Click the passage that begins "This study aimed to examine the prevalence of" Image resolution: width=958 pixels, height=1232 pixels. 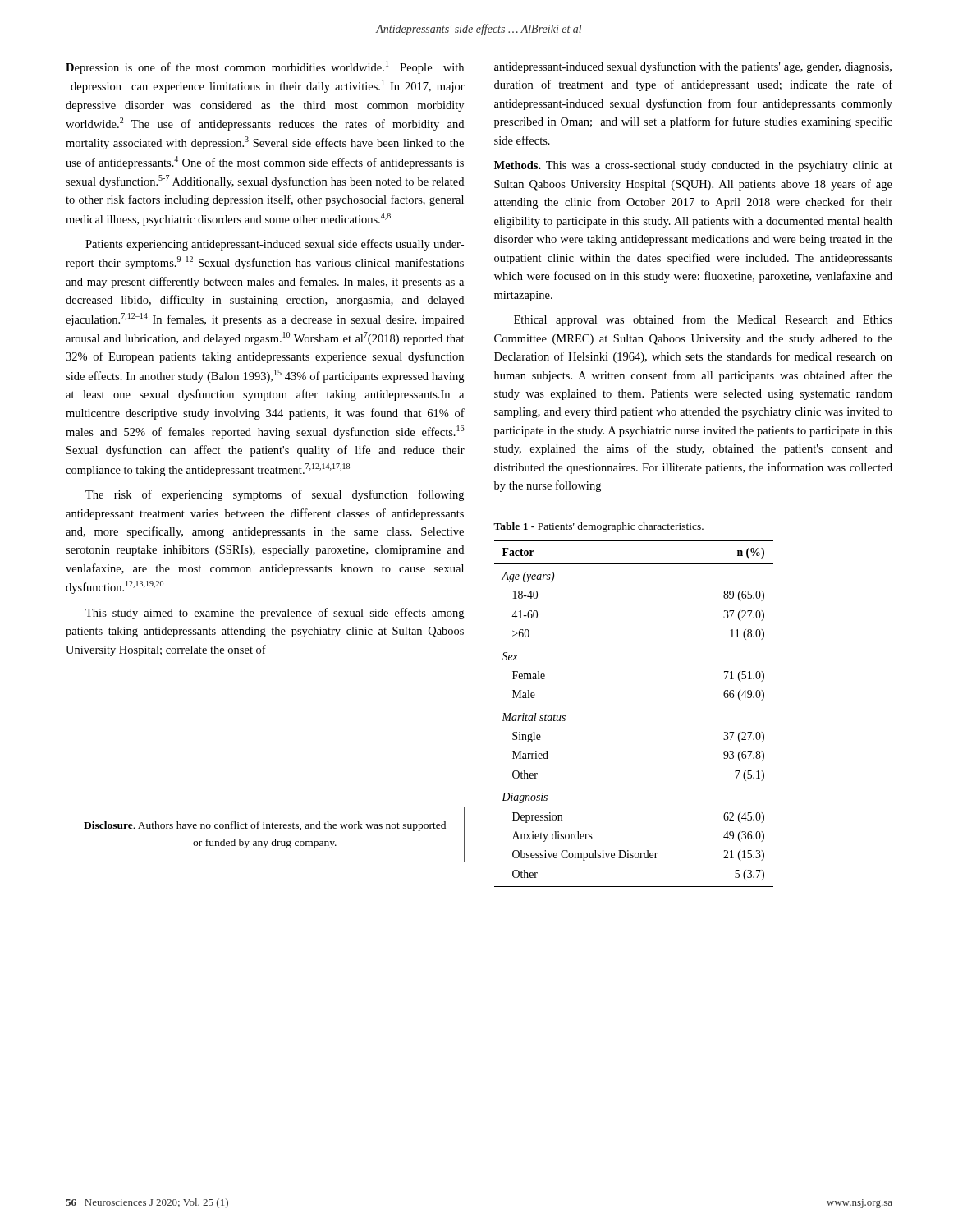click(x=265, y=631)
